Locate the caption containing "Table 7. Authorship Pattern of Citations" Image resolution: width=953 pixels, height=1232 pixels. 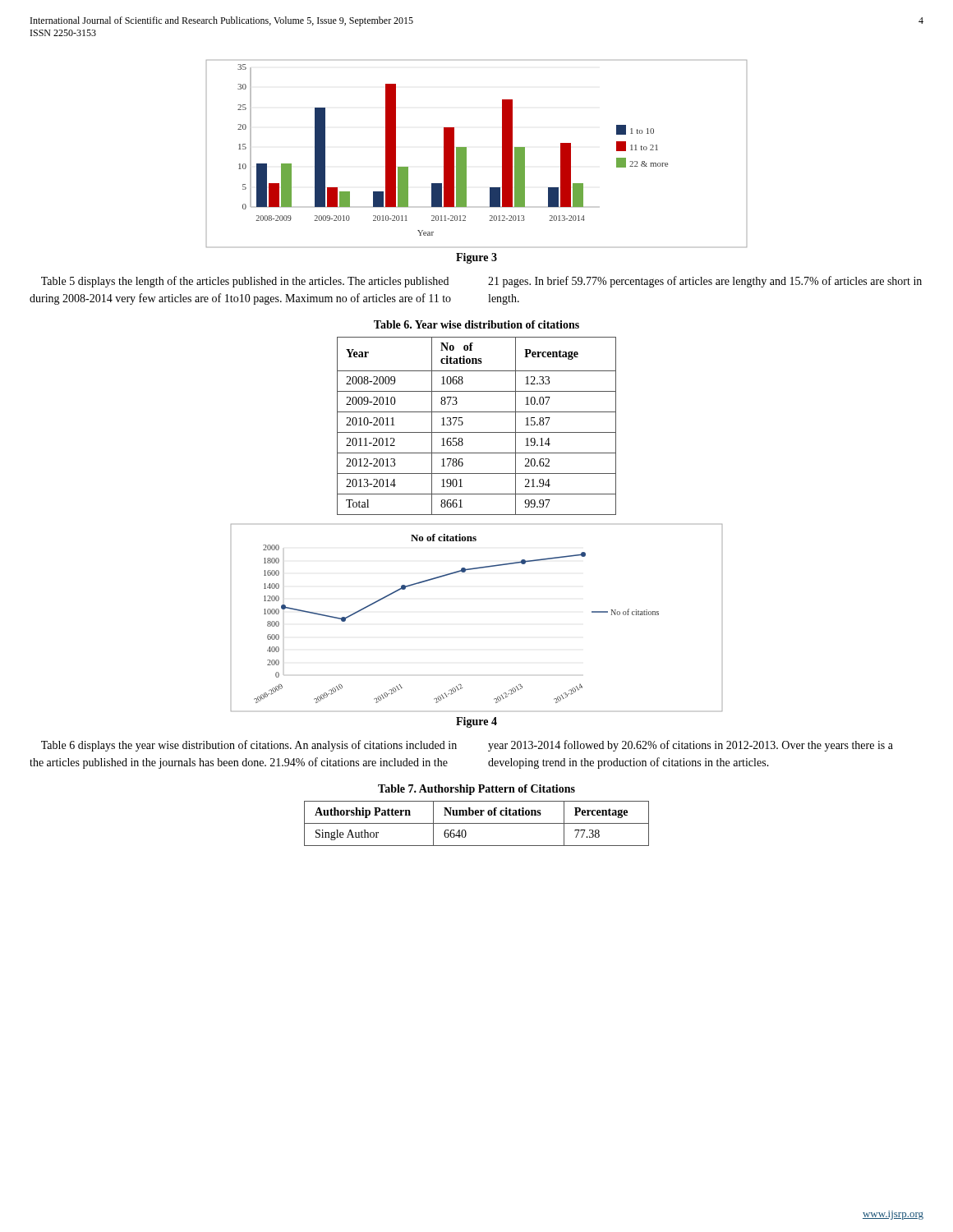pos(476,789)
